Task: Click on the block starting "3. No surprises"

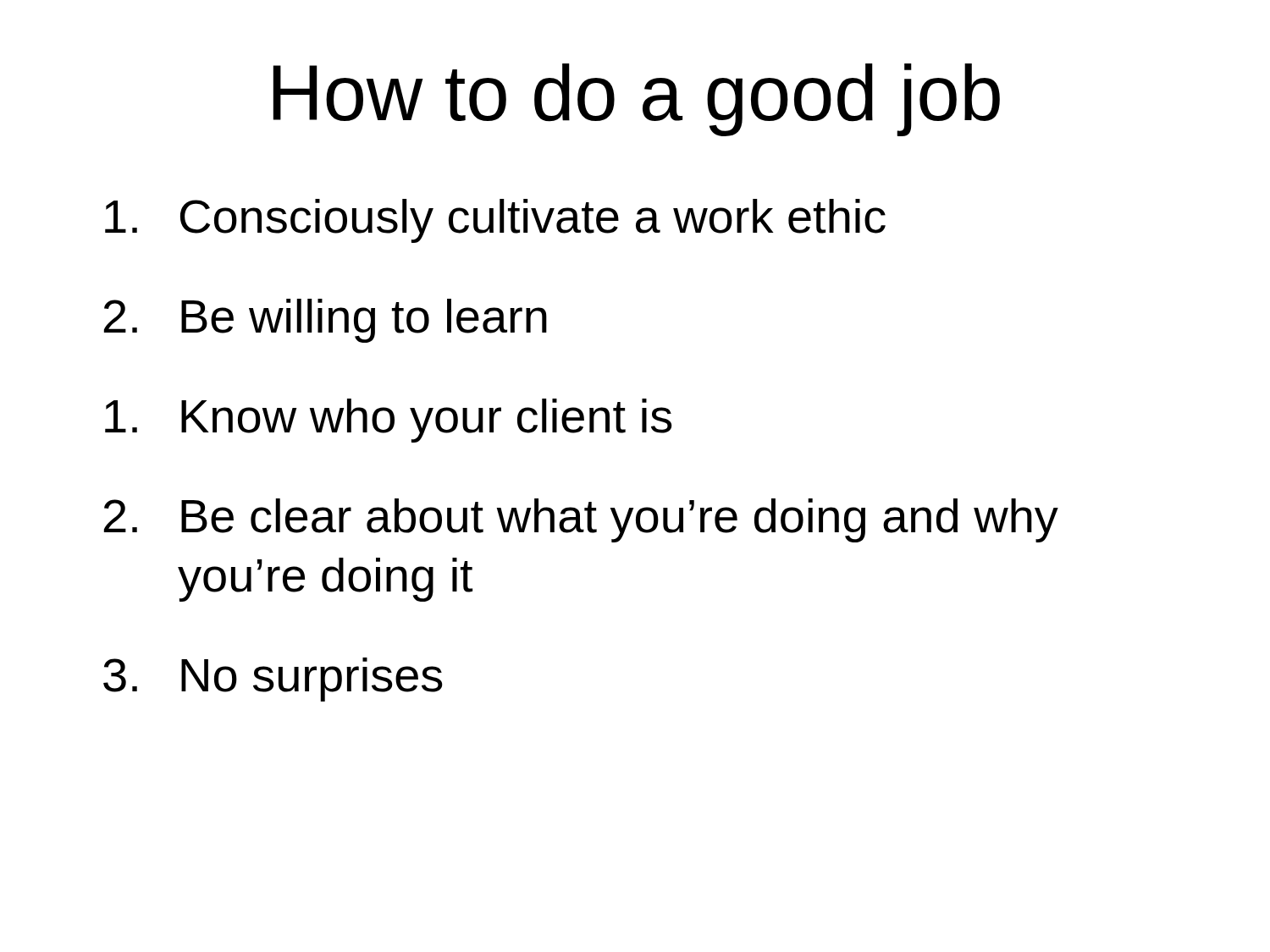Action: coord(273,680)
